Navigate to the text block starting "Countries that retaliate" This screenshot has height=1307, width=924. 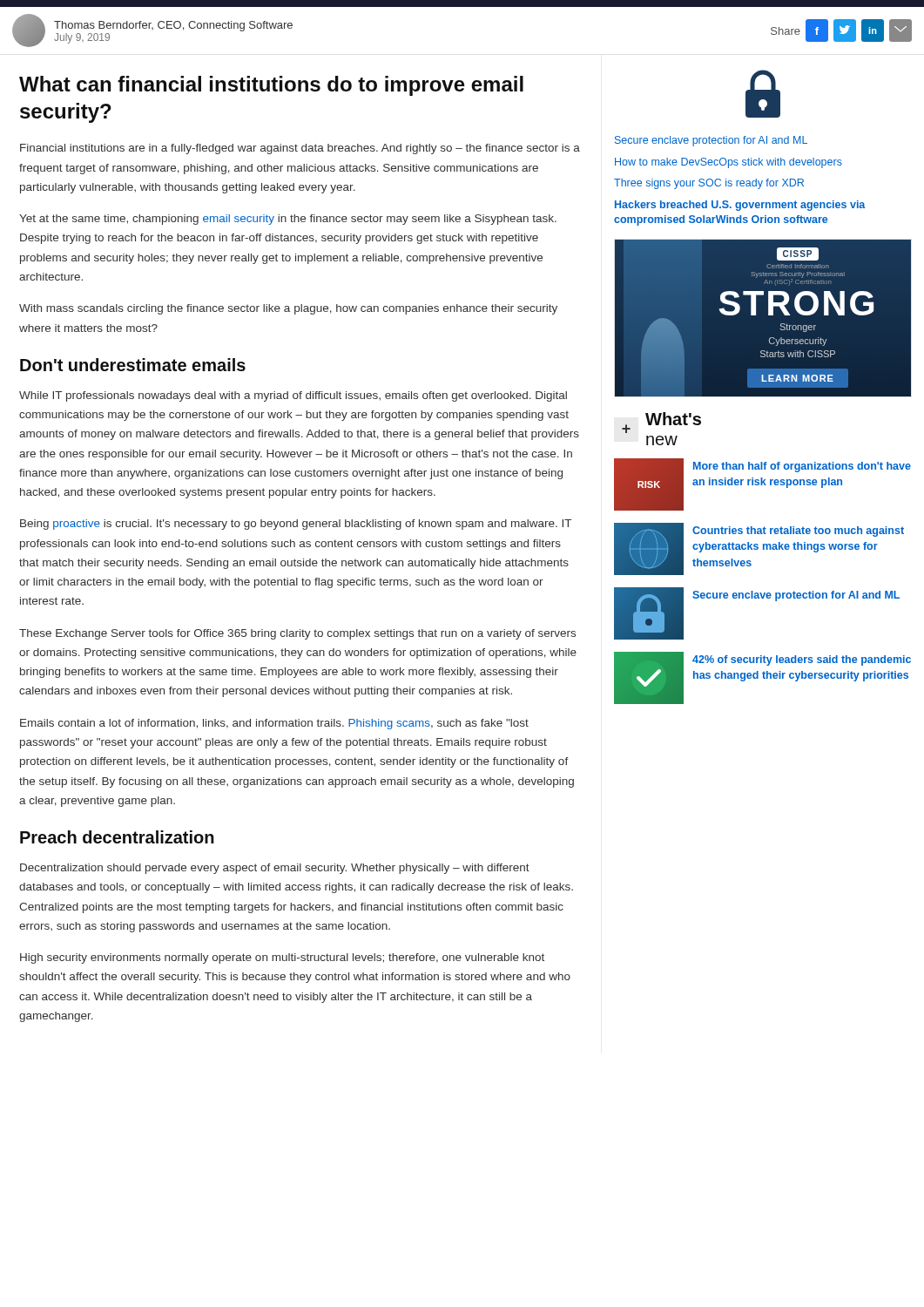pos(763,549)
